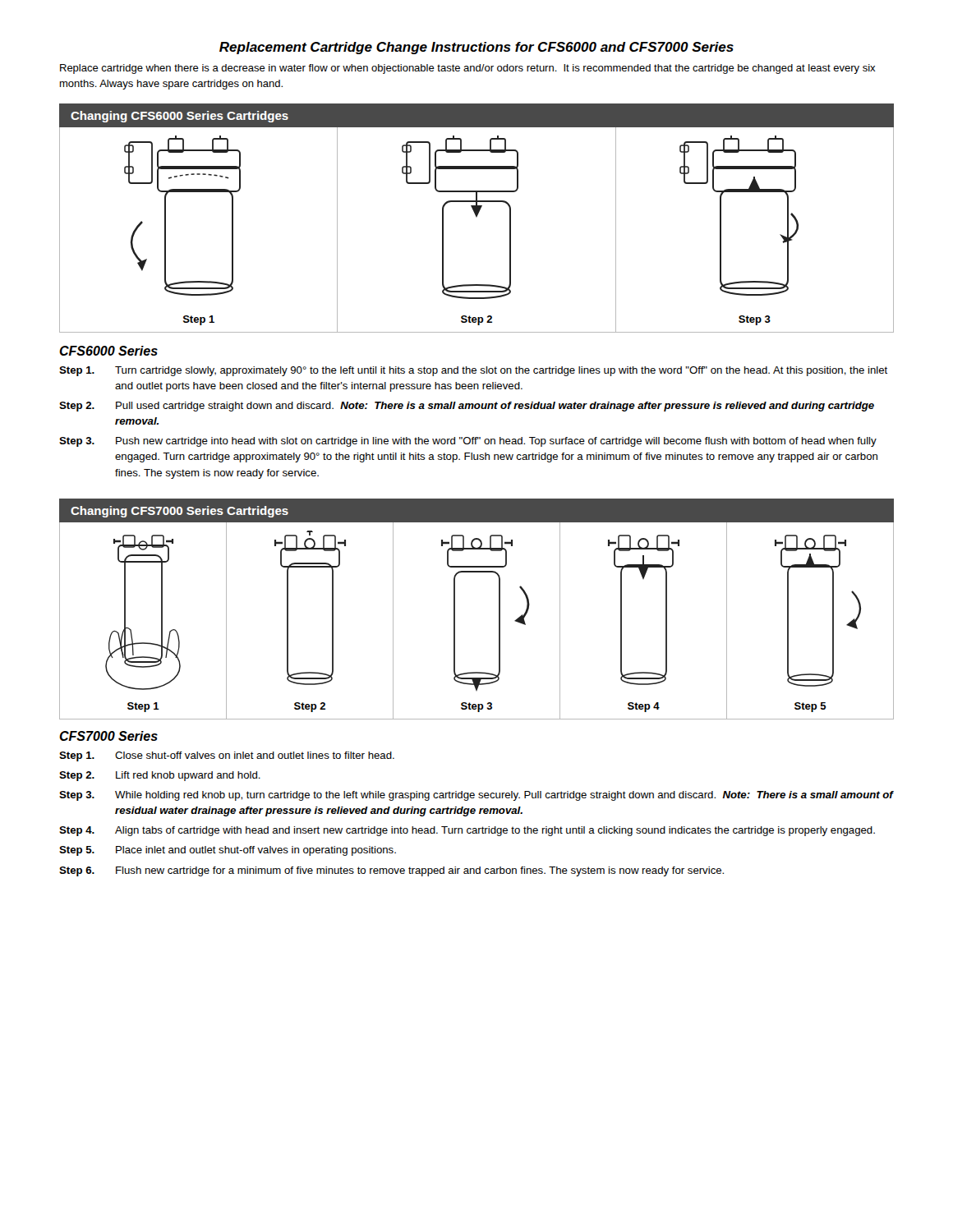The height and width of the screenshot is (1232, 953).
Task: Click on the passage starting "Step 1. Turn cartridge slowly, approximately 90°"
Action: (x=476, y=378)
